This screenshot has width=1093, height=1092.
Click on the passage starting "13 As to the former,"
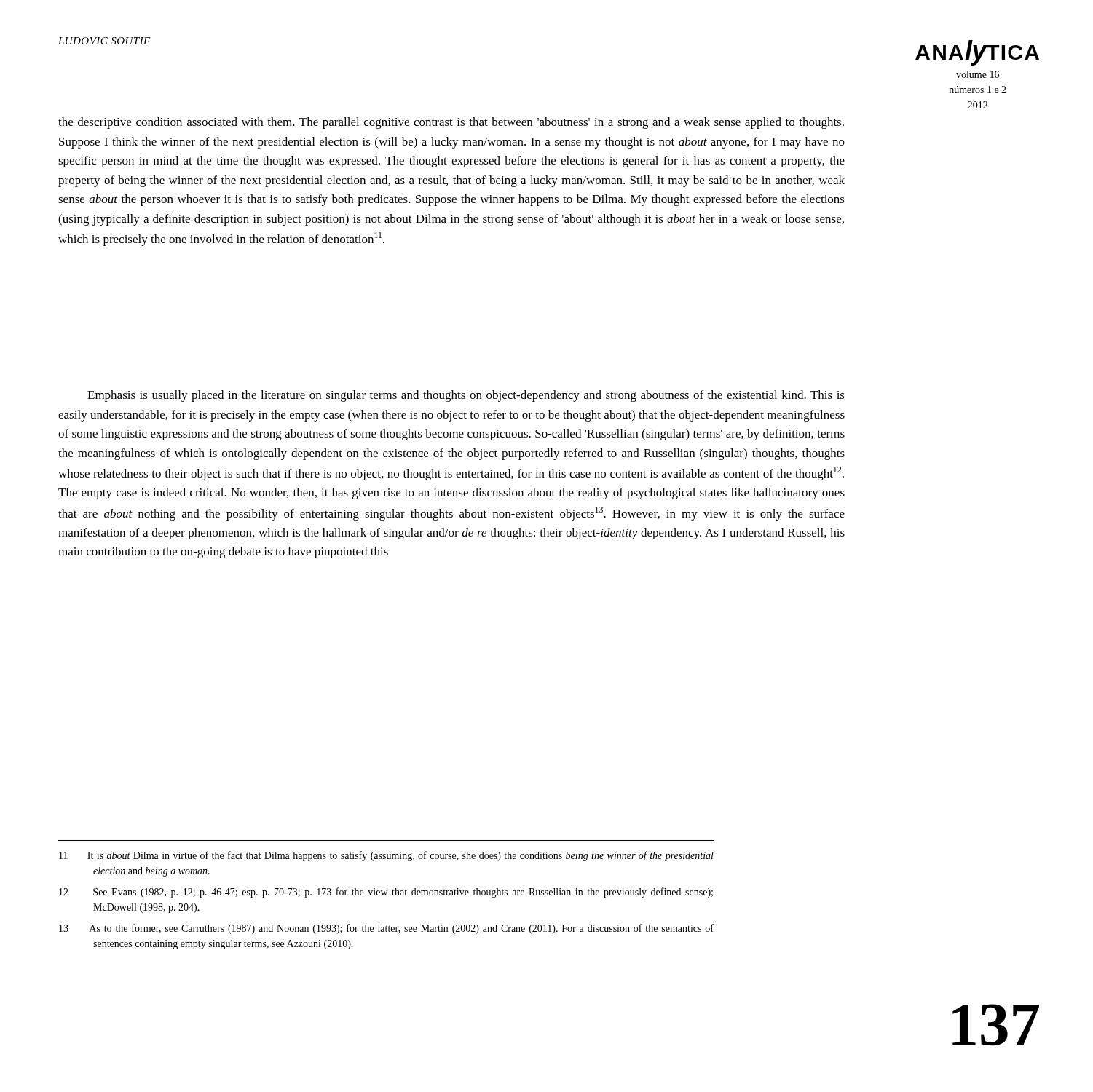point(386,936)
